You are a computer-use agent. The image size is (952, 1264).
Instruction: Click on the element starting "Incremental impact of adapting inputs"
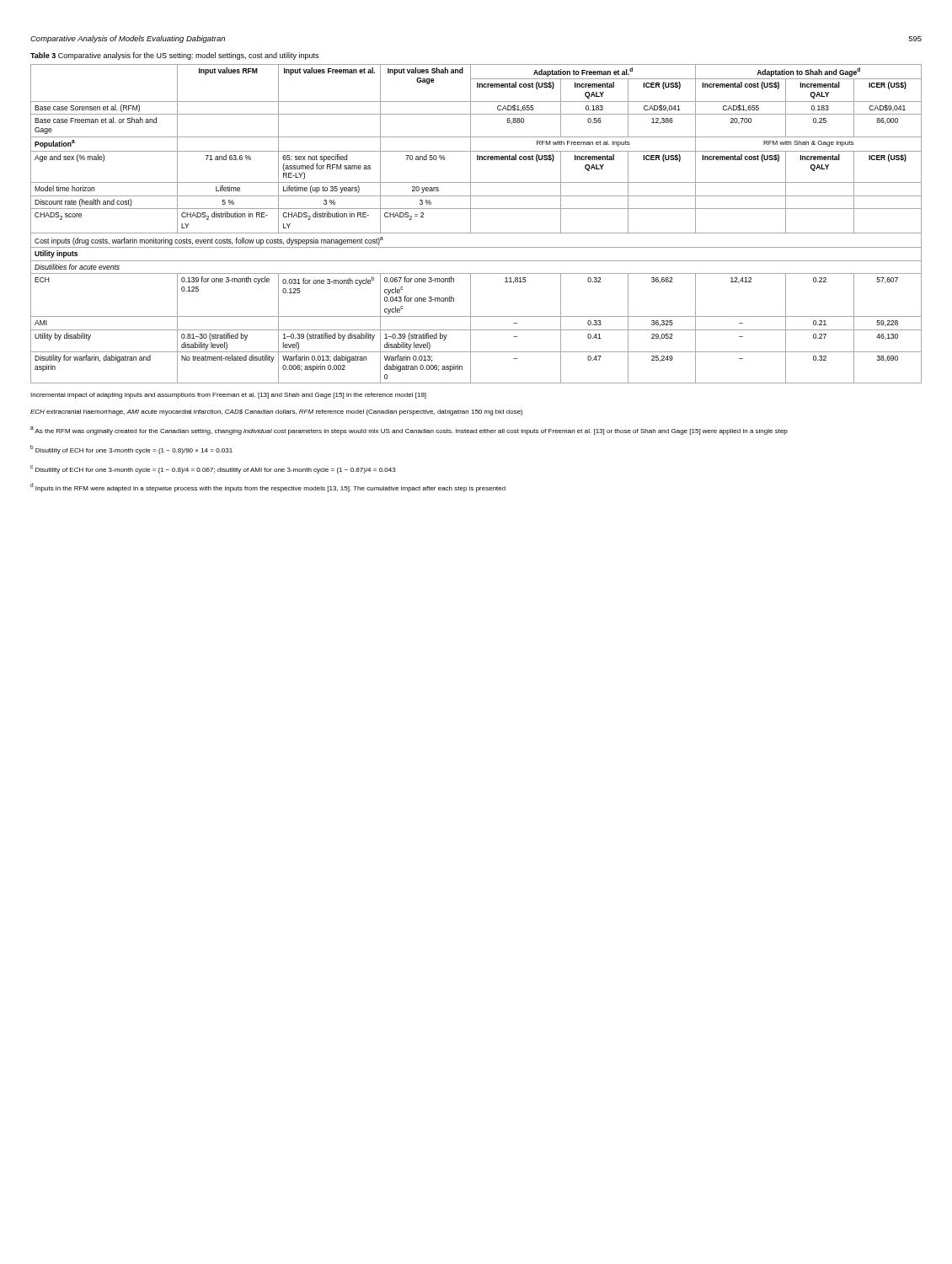(x=476, y=442)
